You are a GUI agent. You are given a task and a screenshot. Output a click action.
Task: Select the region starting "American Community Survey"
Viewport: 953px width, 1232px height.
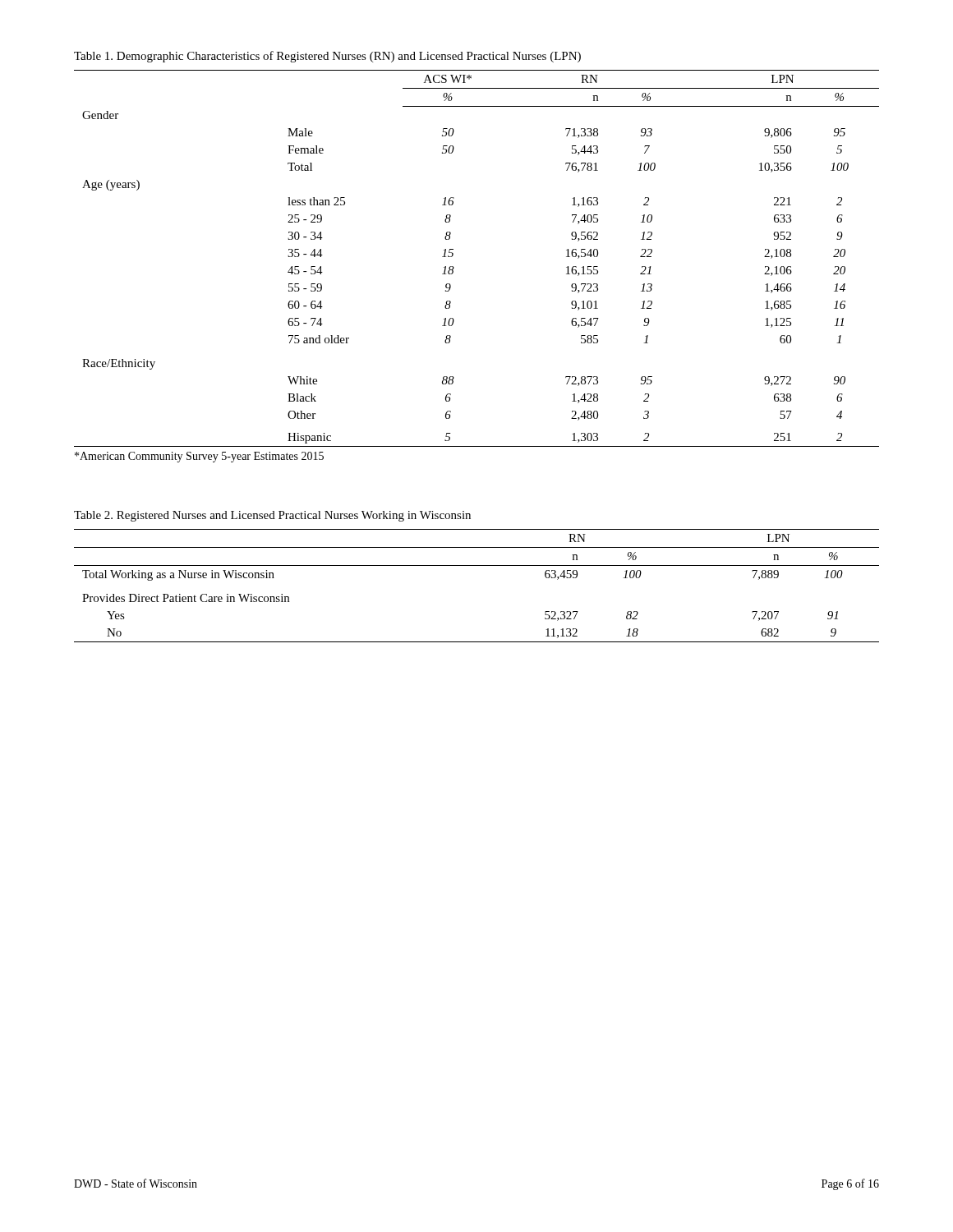coord(199,456)
